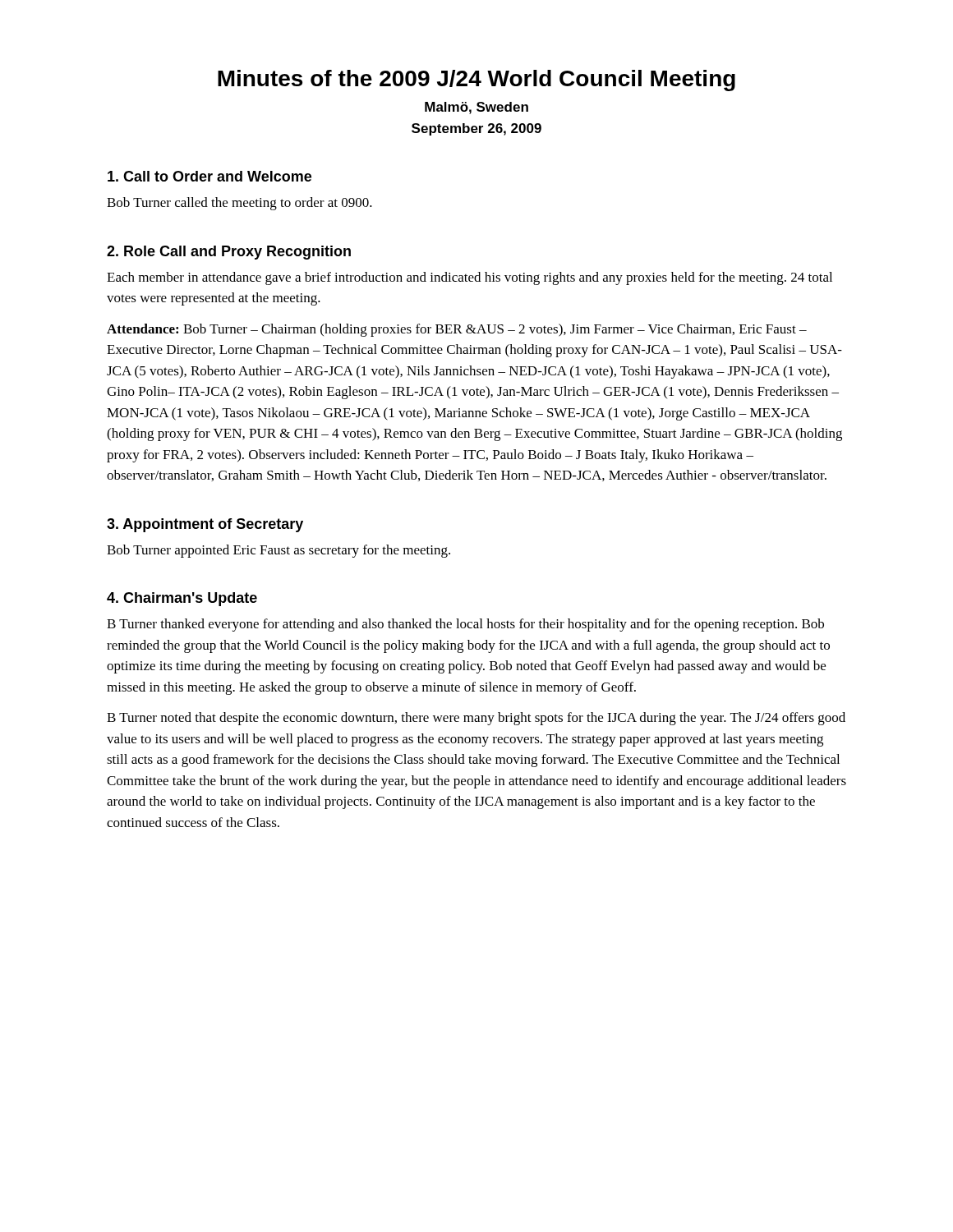Select the text block starting "1. Call to Order and Welcome"
953x1232 pixels.
[209, 177]
